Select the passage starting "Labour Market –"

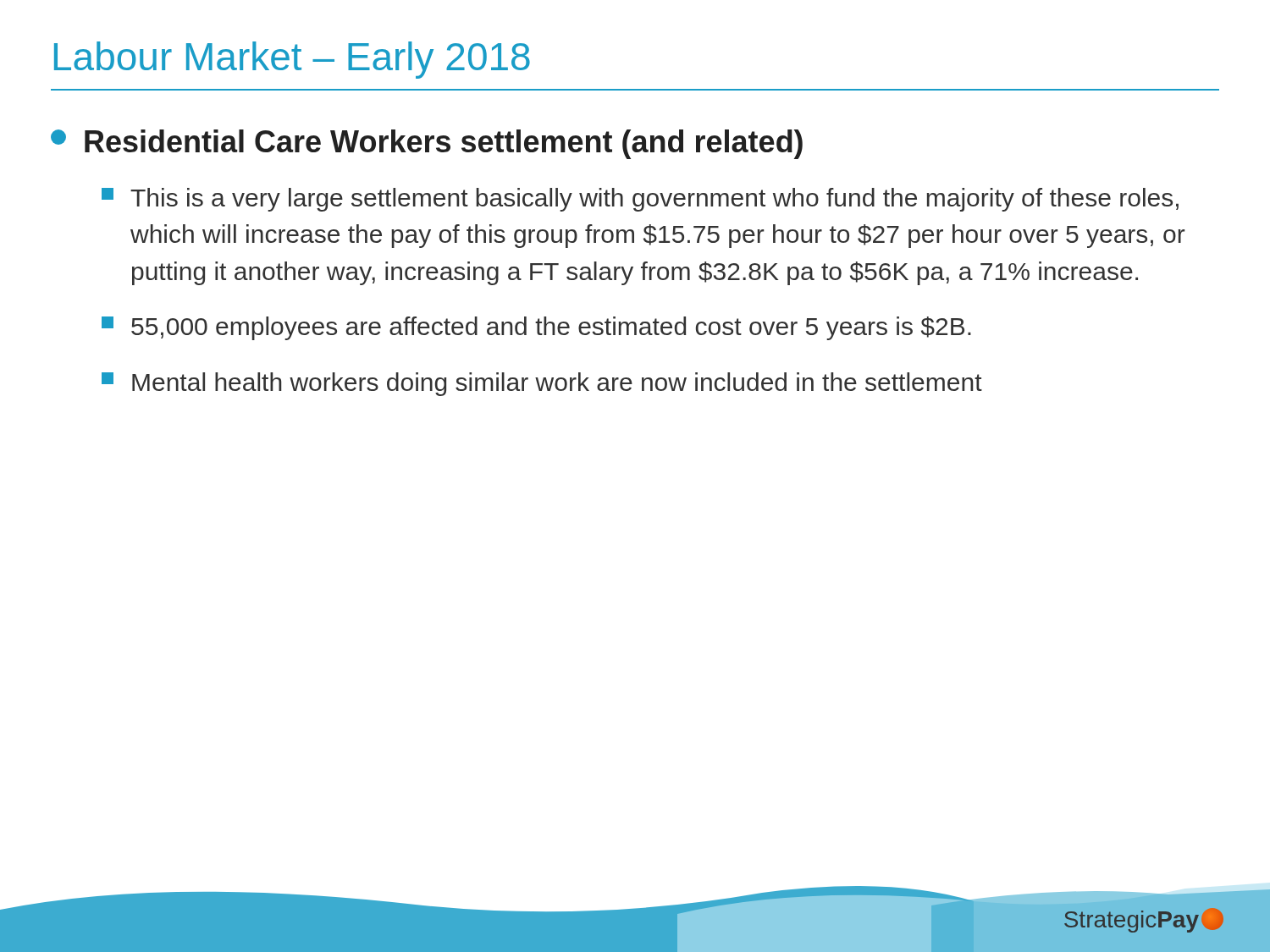click(292, 60)
